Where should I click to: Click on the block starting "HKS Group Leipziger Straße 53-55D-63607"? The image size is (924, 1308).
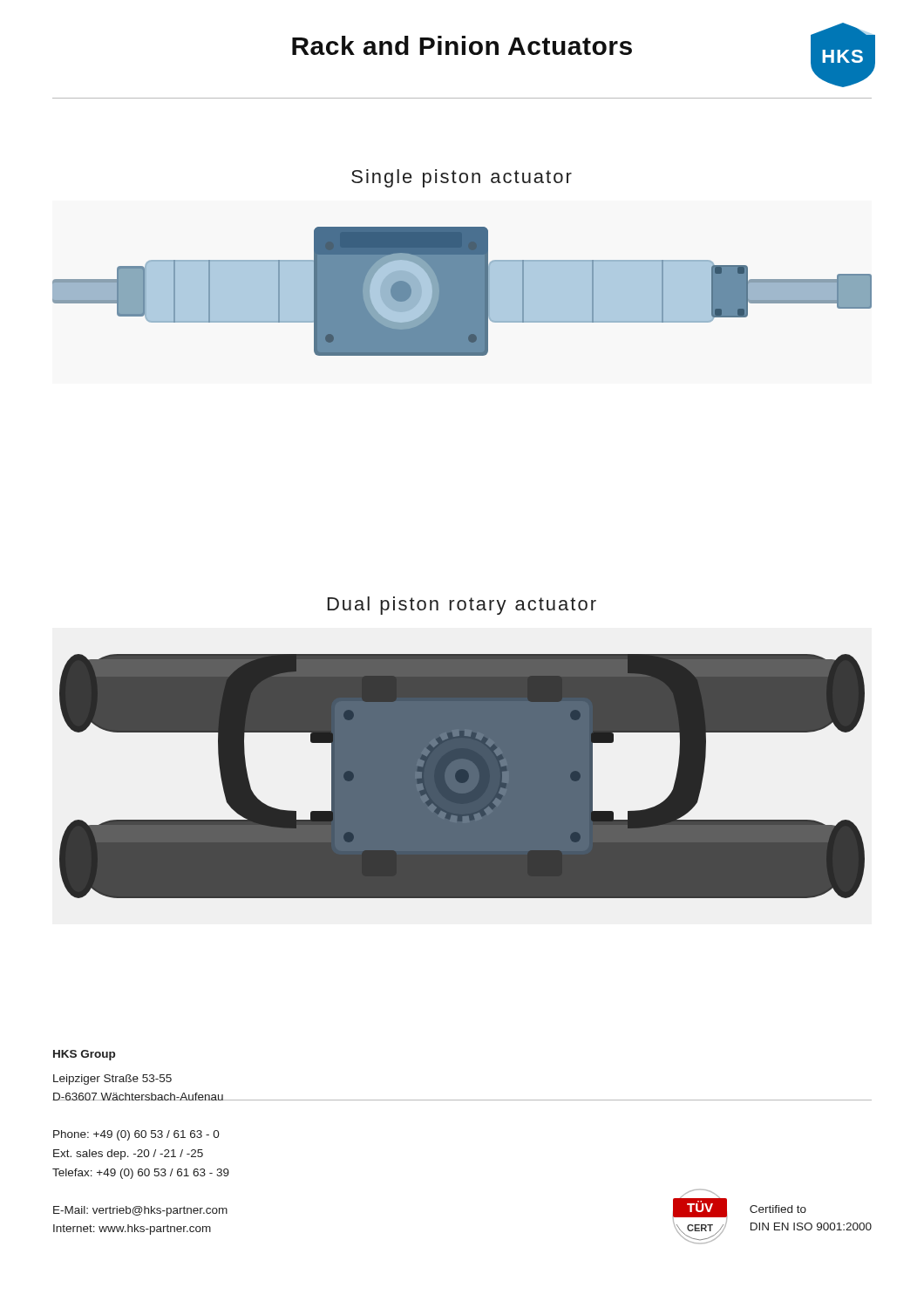[141, 1141]
